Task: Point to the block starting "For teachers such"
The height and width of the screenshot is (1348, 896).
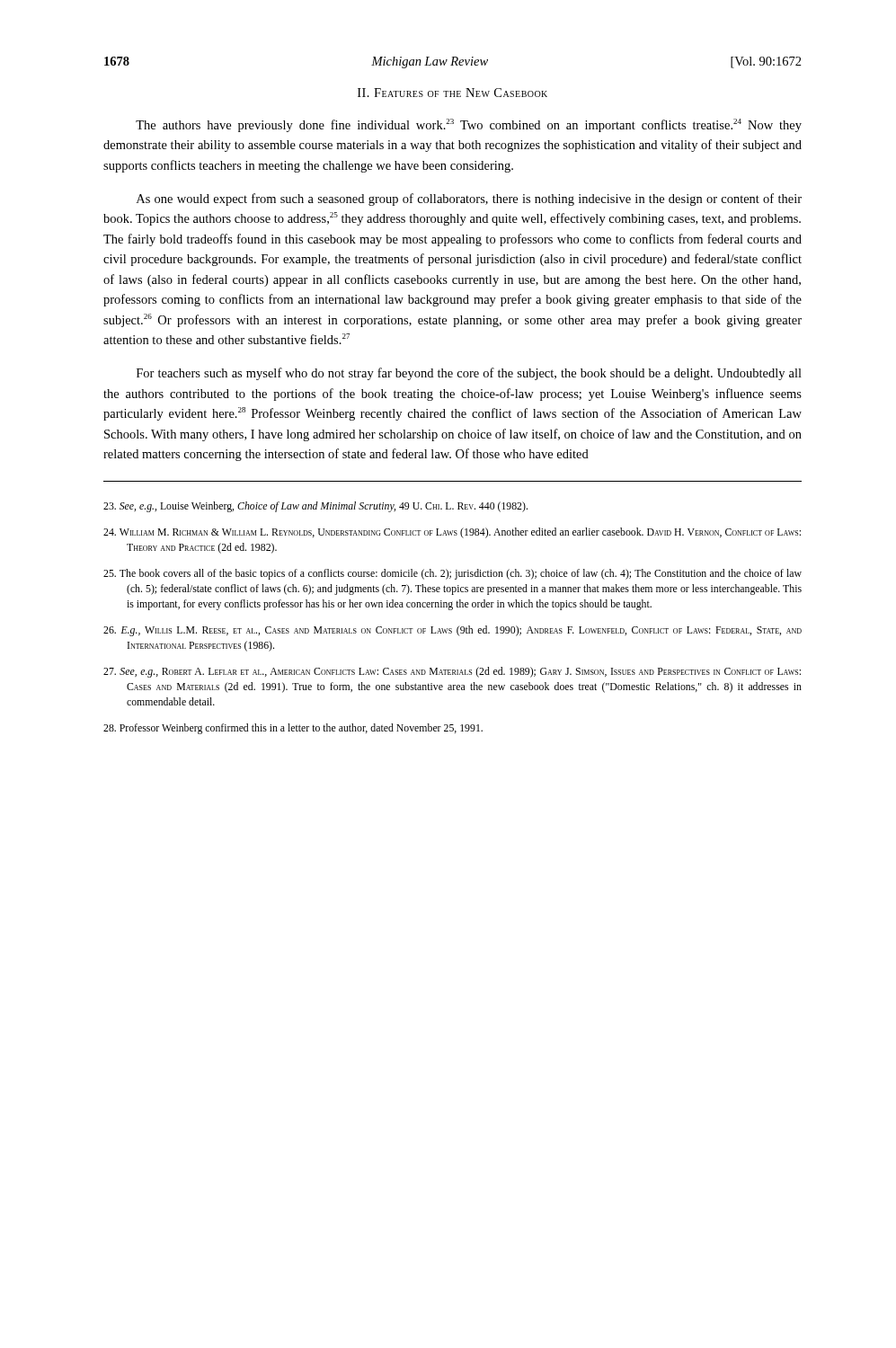Action: (452, 413)
